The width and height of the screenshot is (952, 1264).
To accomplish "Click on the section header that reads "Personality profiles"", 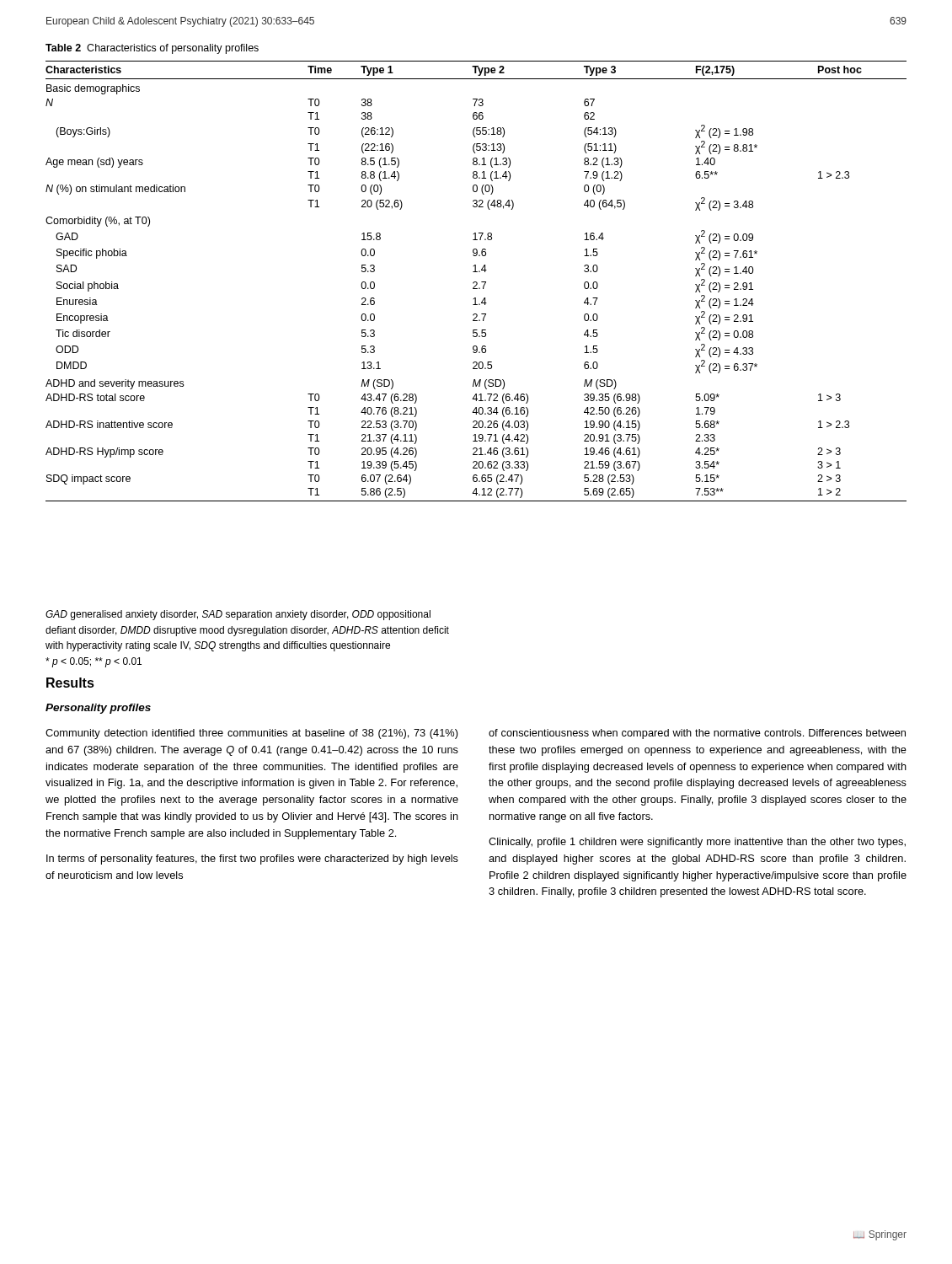I will pos(98,707).
